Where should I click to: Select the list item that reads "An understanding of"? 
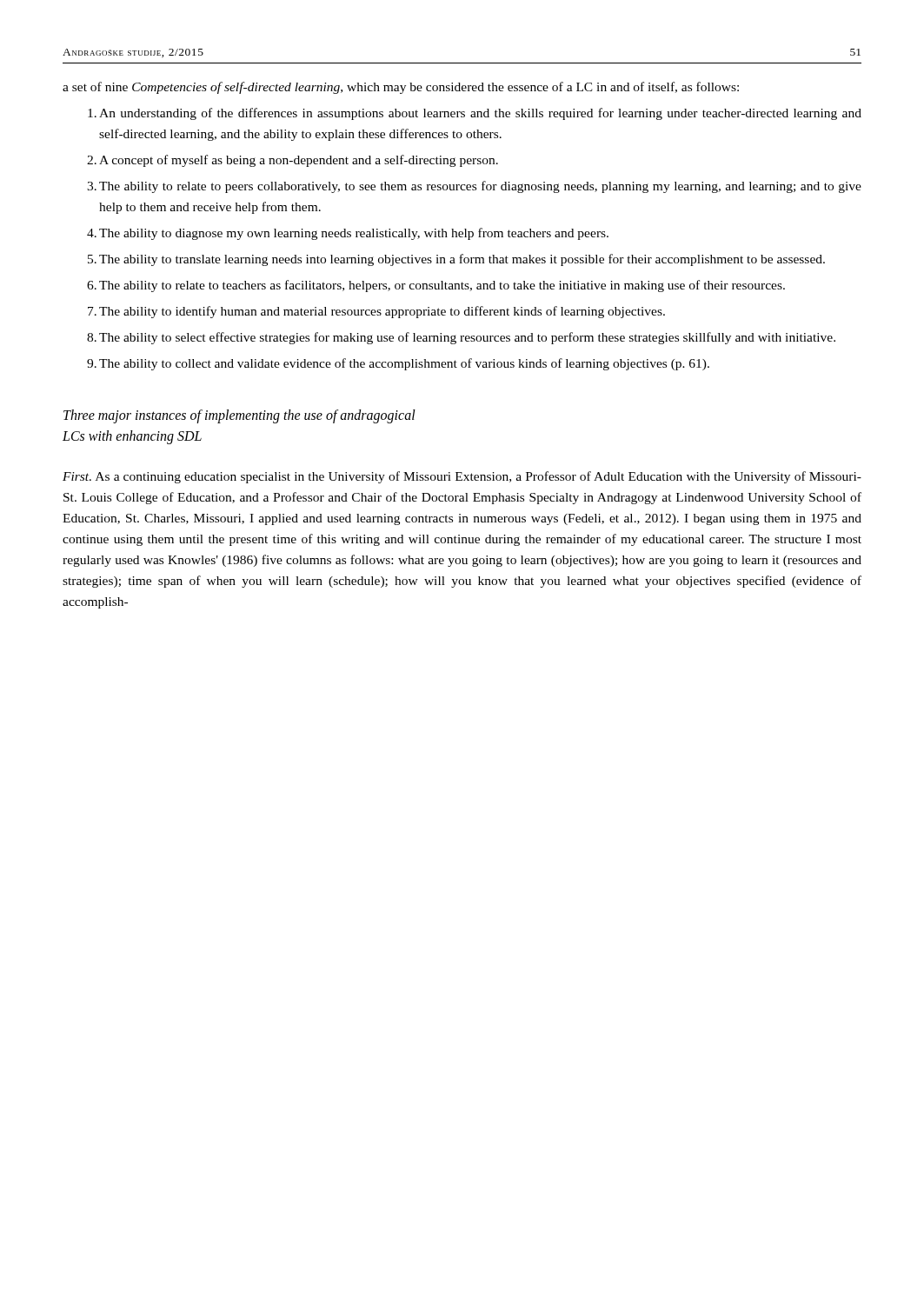click(x=462, y=123)
